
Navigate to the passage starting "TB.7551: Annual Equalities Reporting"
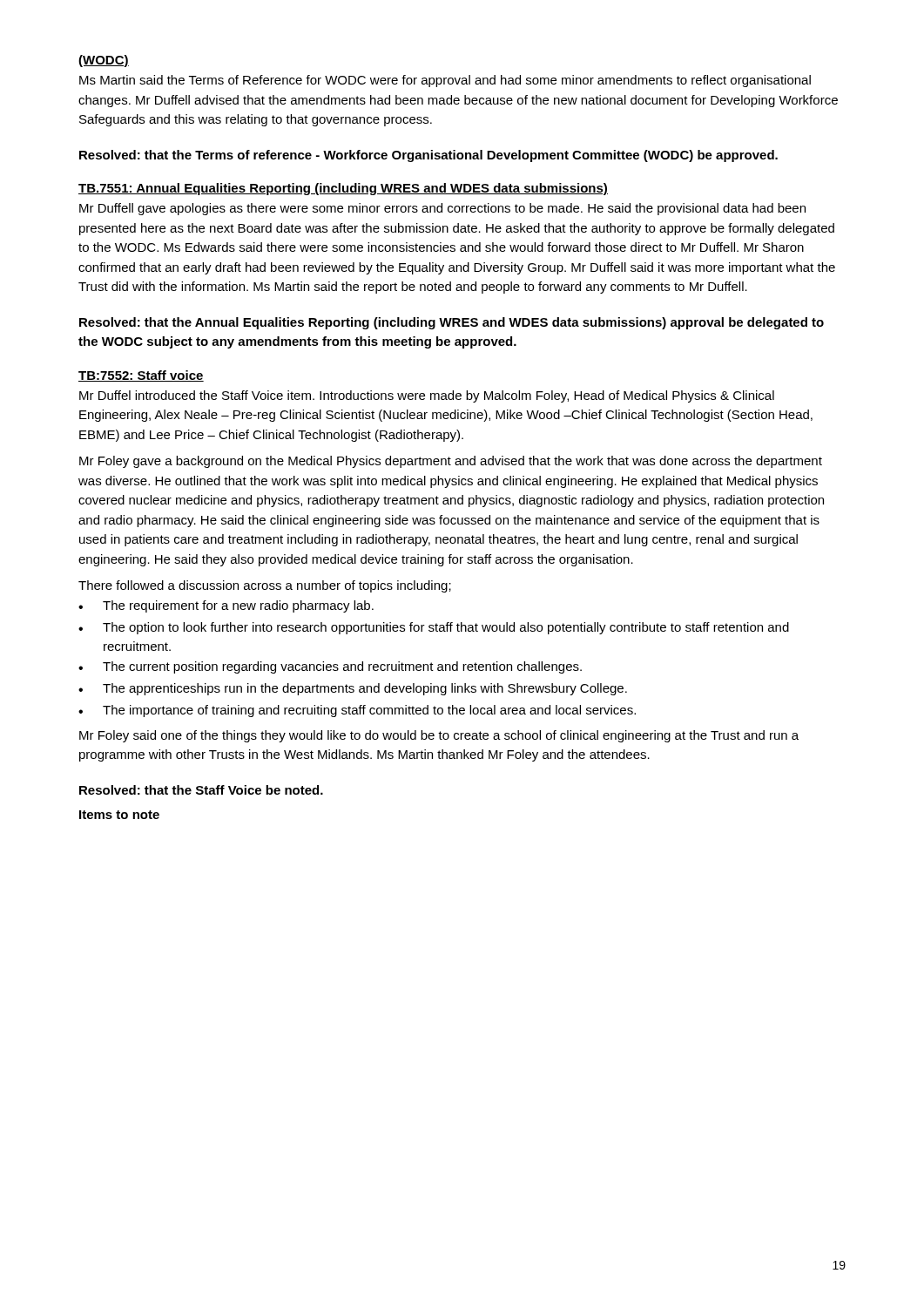pos(343,188)
